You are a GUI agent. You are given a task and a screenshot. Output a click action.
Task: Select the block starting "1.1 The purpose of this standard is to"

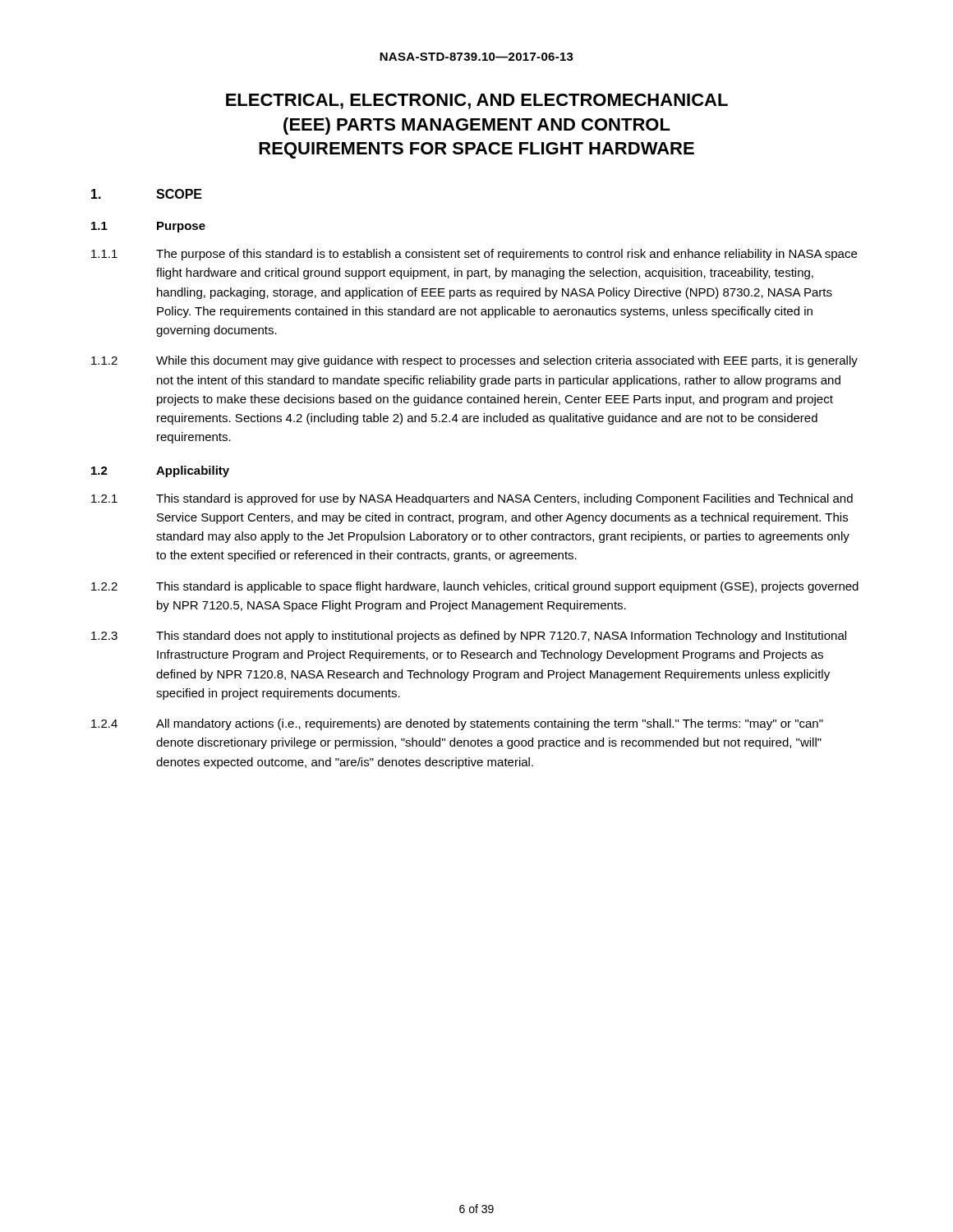pos(476,292)
